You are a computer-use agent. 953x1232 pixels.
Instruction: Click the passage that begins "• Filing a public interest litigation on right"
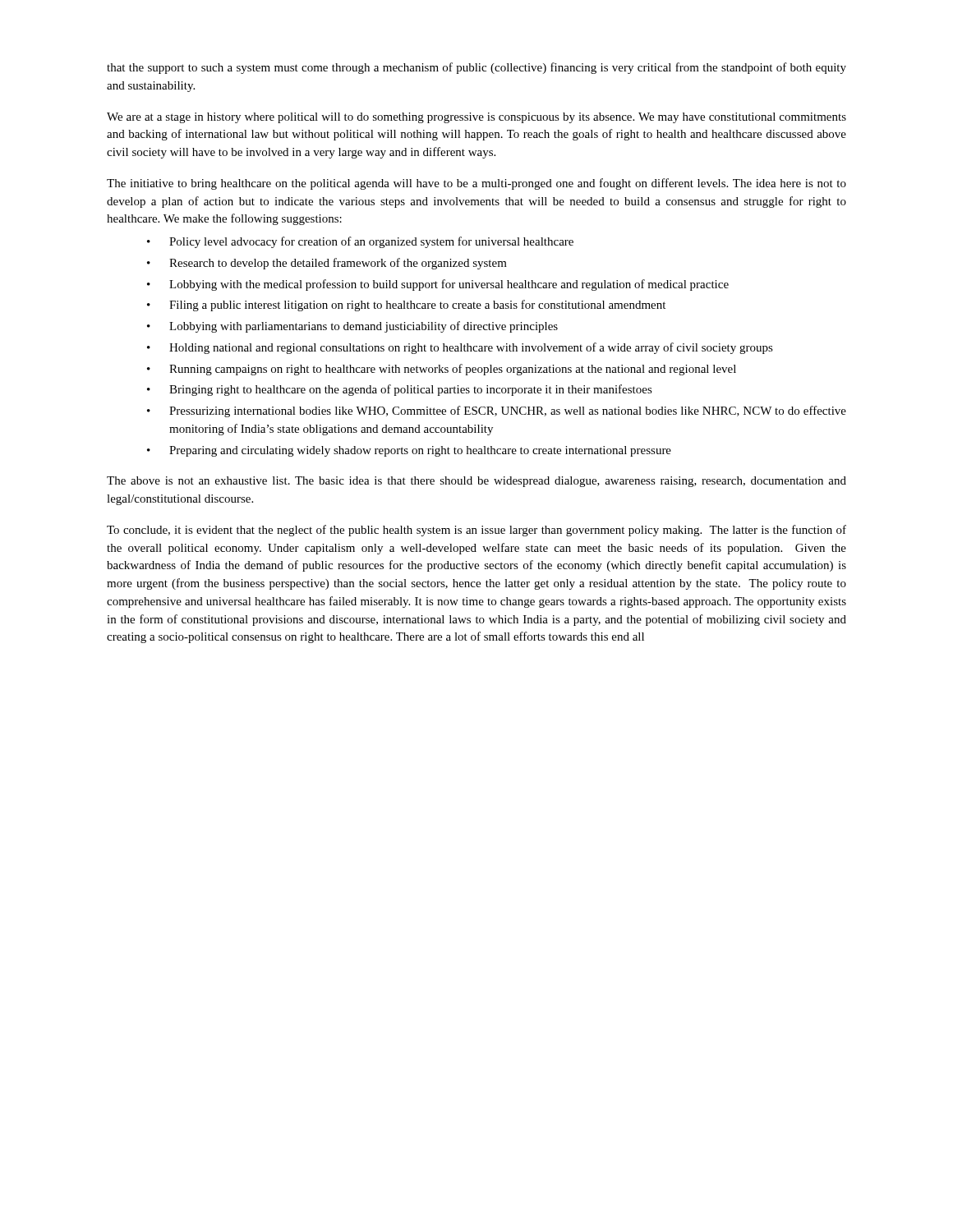[x=496, y=306]
